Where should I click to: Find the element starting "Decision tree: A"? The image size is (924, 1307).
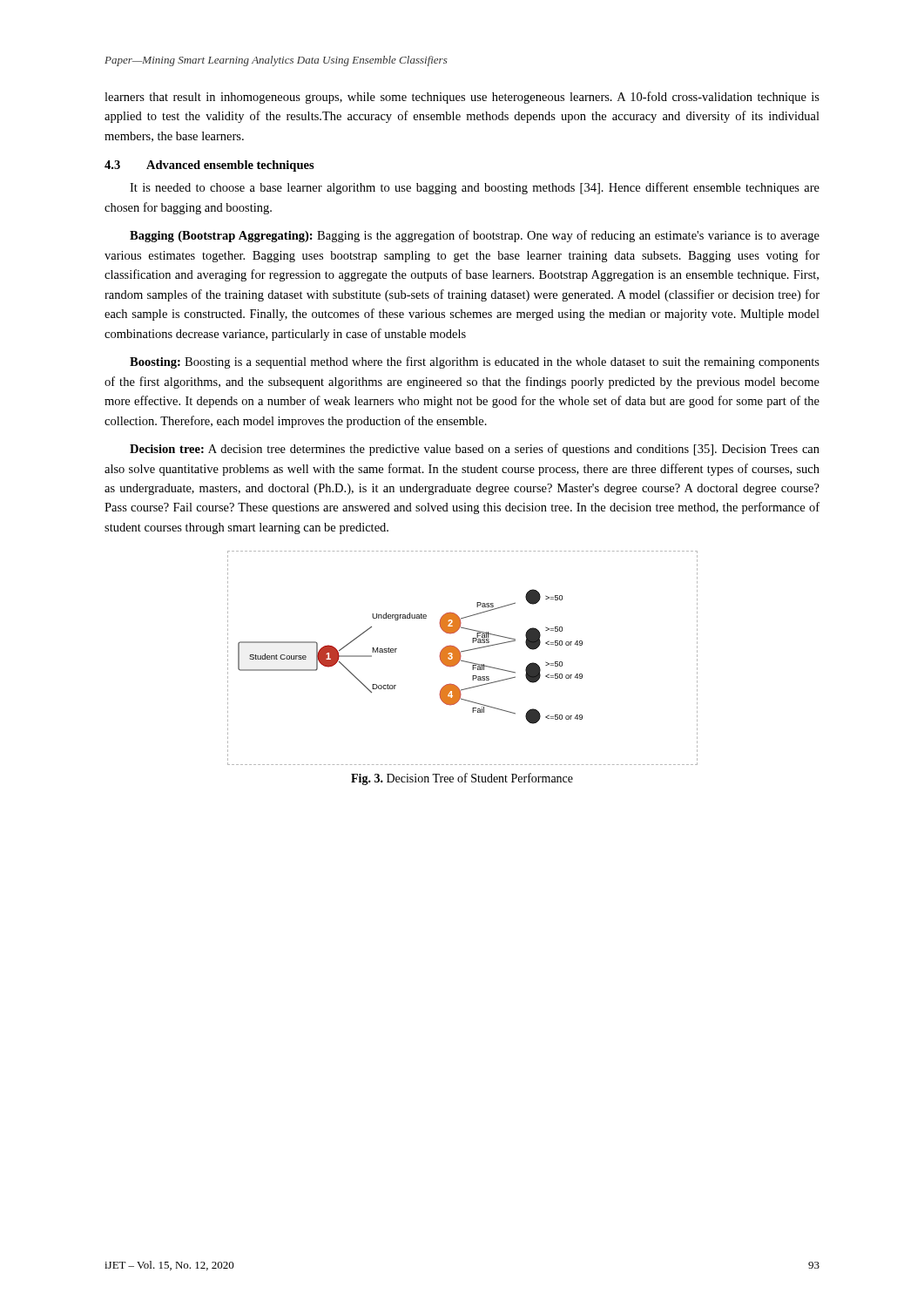(x=462, y=488)
